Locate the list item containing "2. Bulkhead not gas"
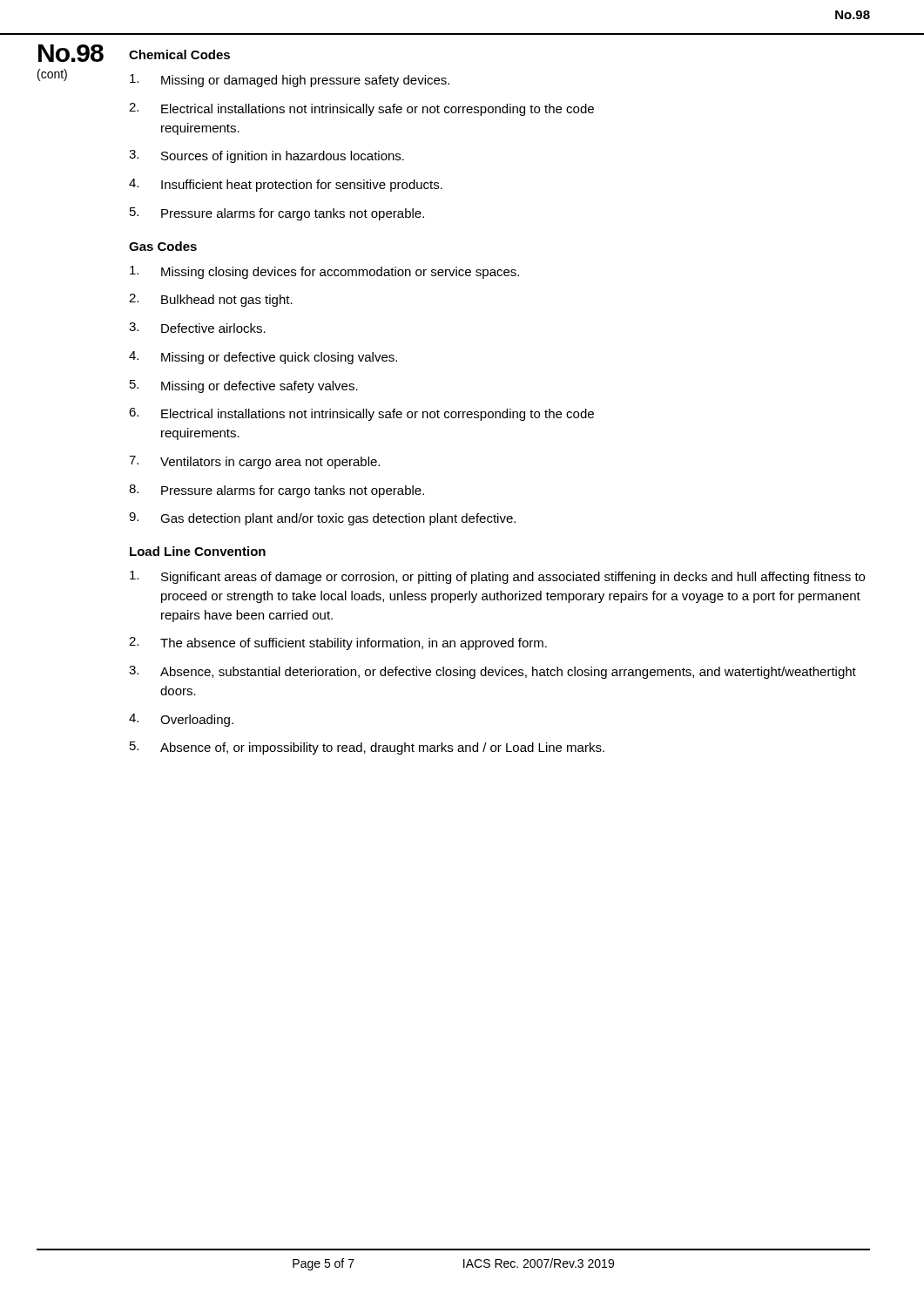Image resolution: width=924 pixels, height=1307 pixels. click(x=211, y=300)
